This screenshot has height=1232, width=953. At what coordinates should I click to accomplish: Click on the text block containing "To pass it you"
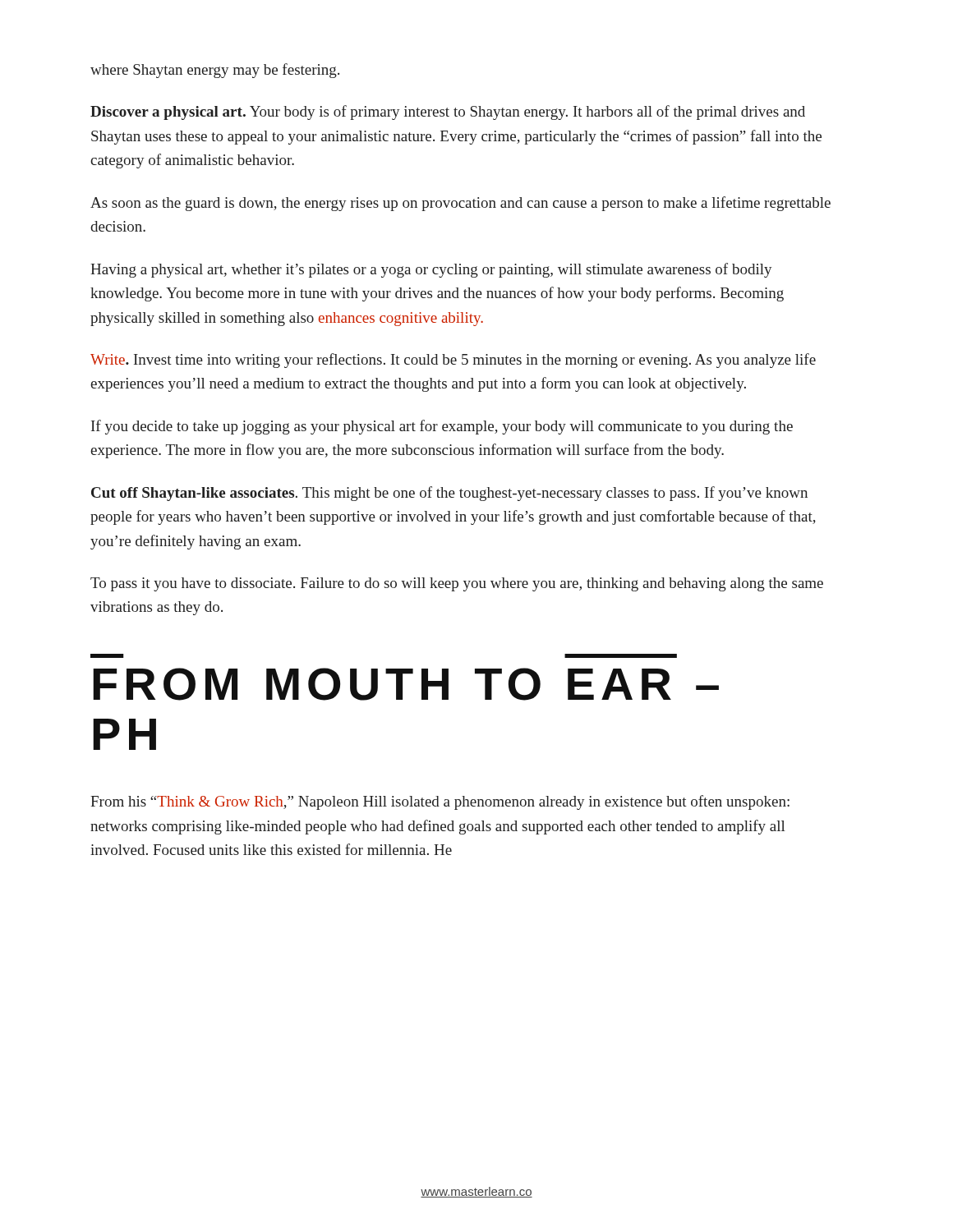pyautogui.click(x=457, y=595)
